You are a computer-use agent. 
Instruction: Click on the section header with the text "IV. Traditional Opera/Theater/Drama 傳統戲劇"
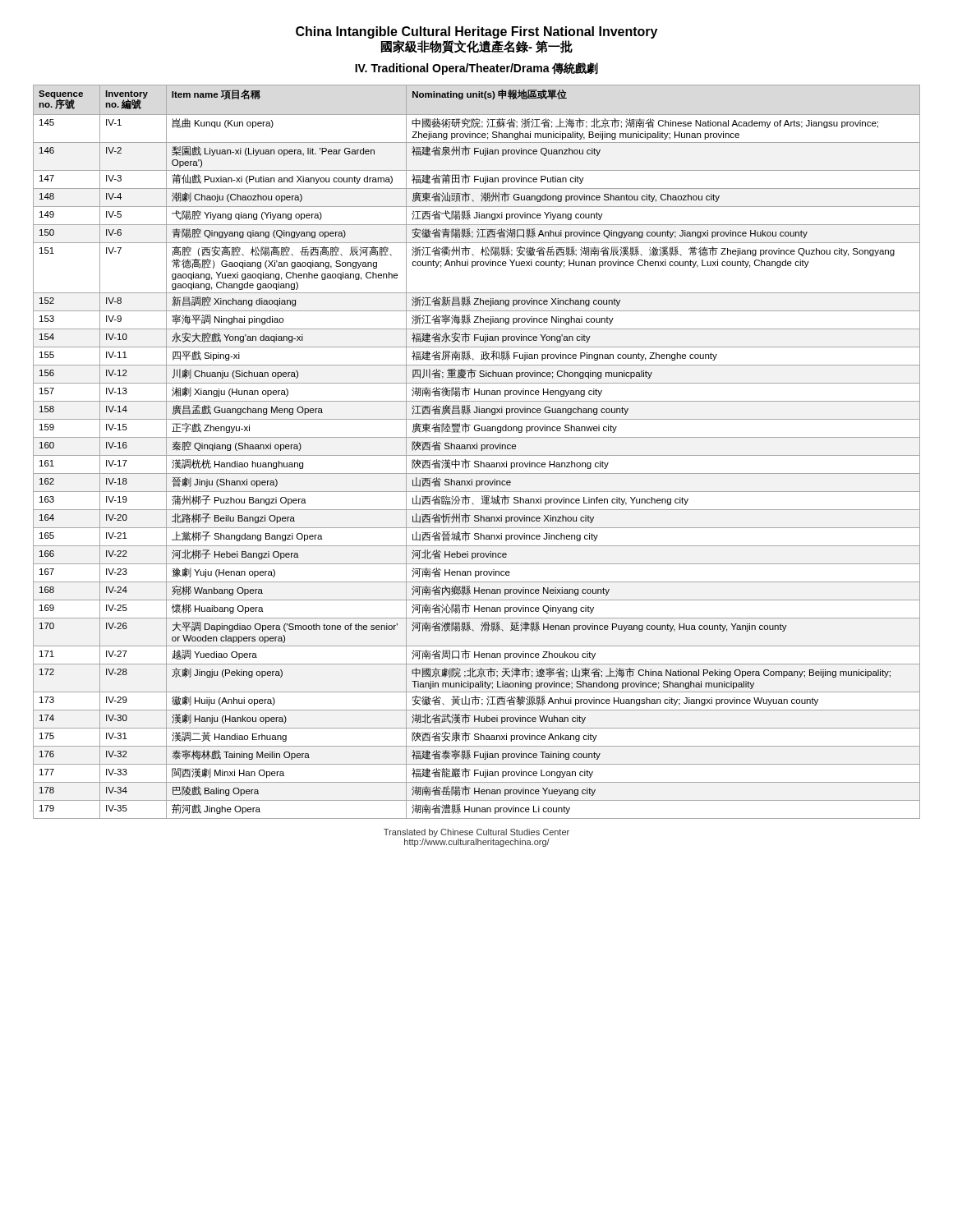[476, 68]
